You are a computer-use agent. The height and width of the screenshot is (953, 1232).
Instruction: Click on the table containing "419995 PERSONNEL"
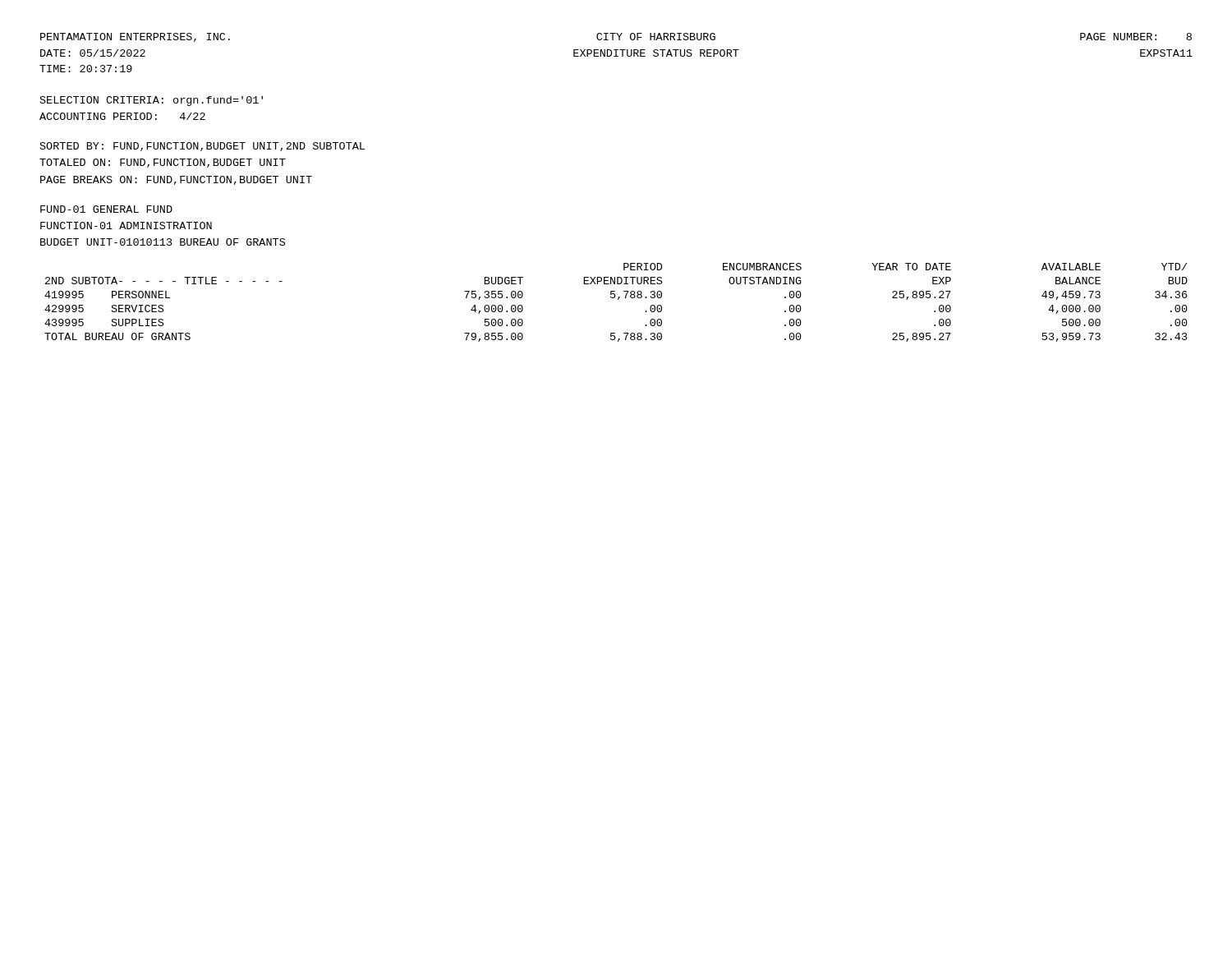[x=616, y=302]
